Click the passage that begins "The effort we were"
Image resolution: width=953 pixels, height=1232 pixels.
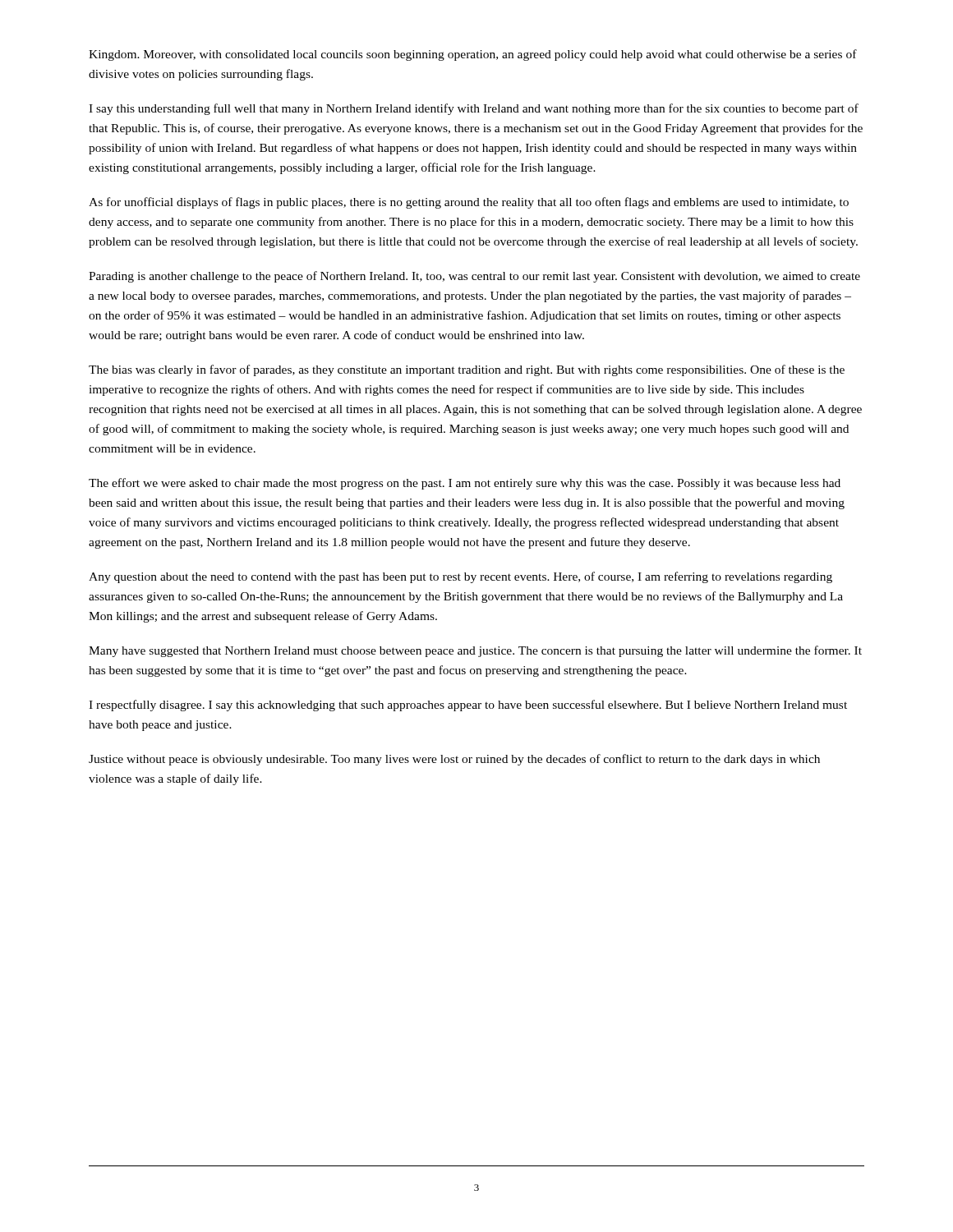pos(467,512)
